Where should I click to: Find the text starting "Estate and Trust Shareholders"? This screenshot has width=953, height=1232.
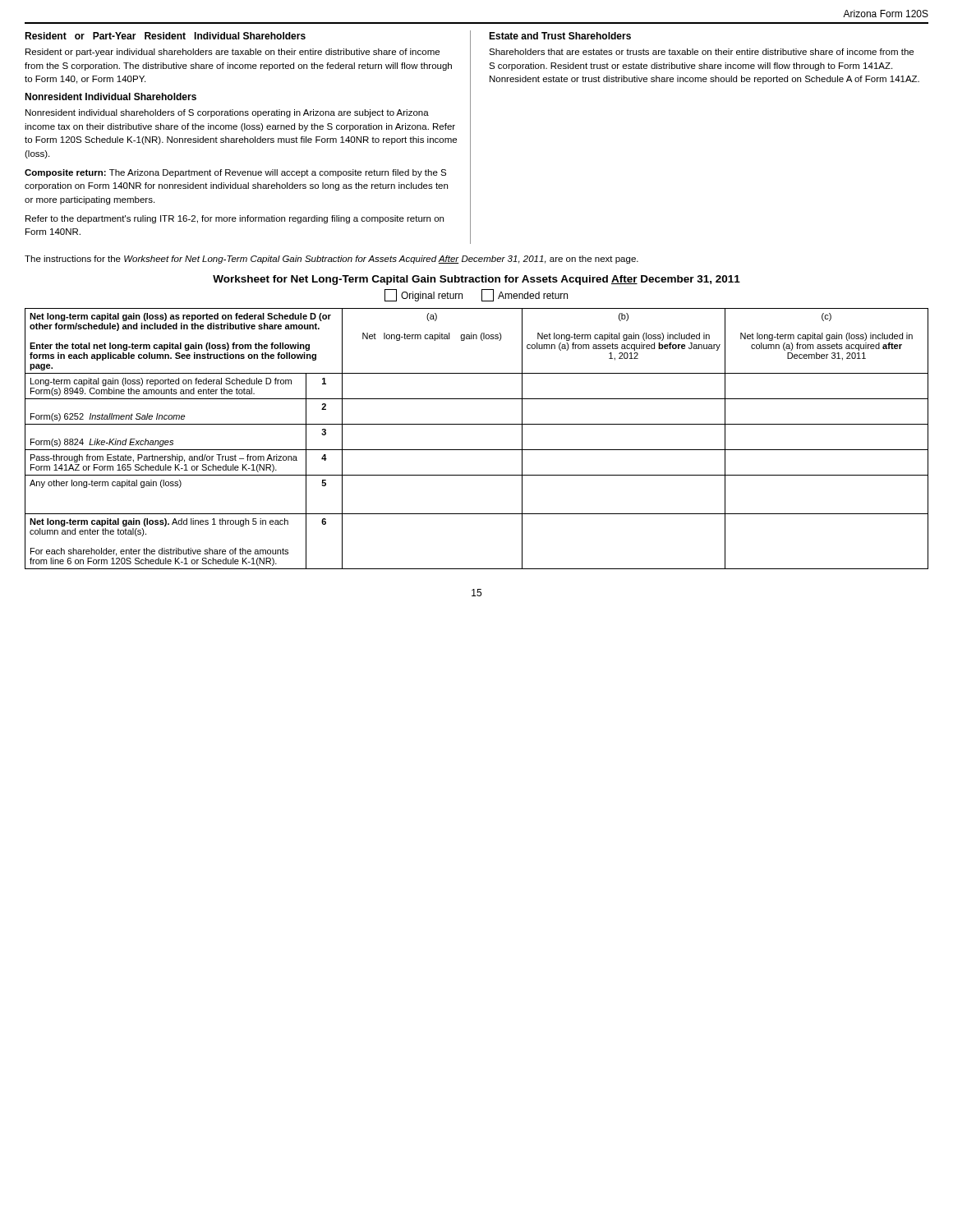(x=560, y=36)
